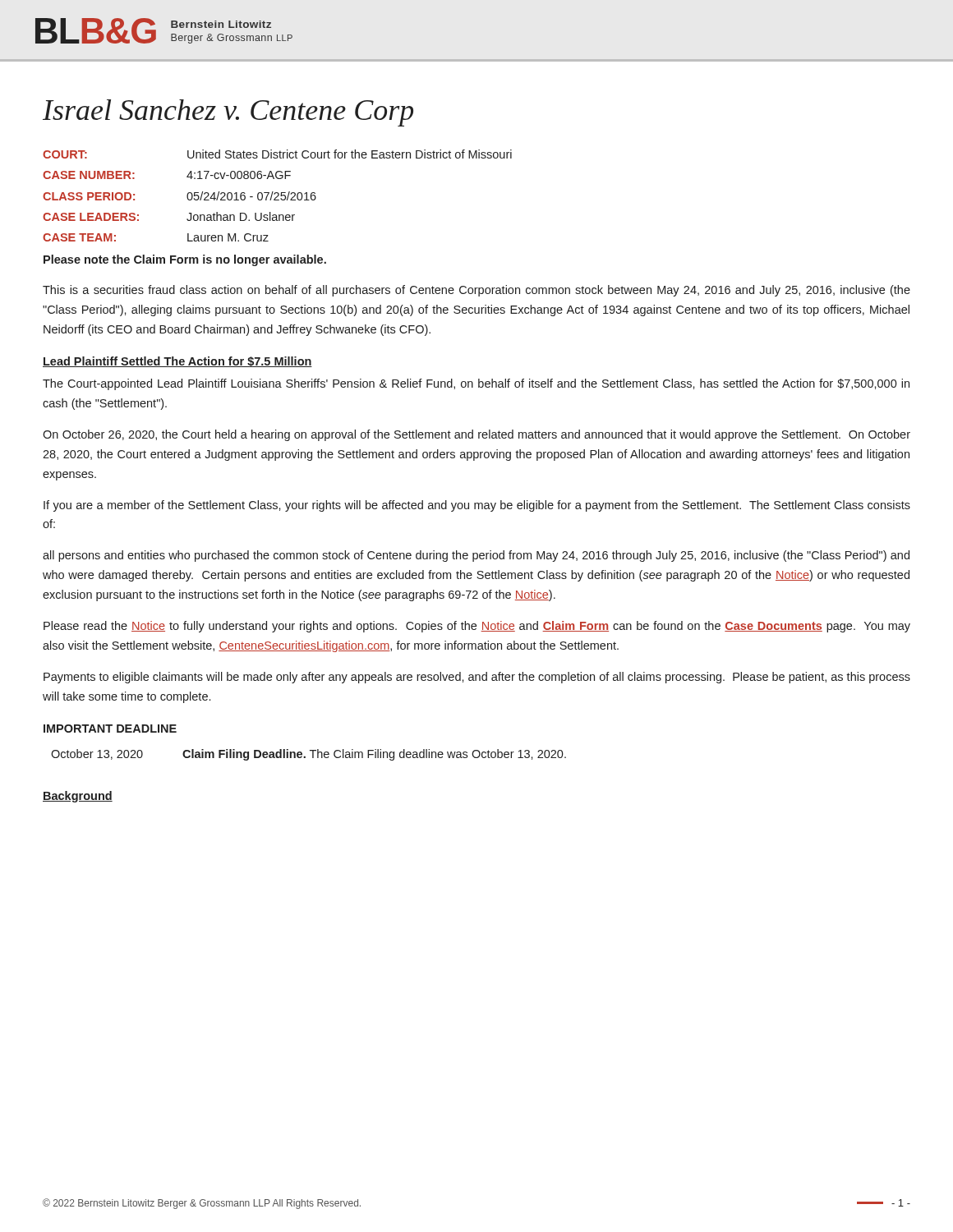
Task: Point to "IMPORTANT DEADLINE"
Action: [x=110, y=728]
